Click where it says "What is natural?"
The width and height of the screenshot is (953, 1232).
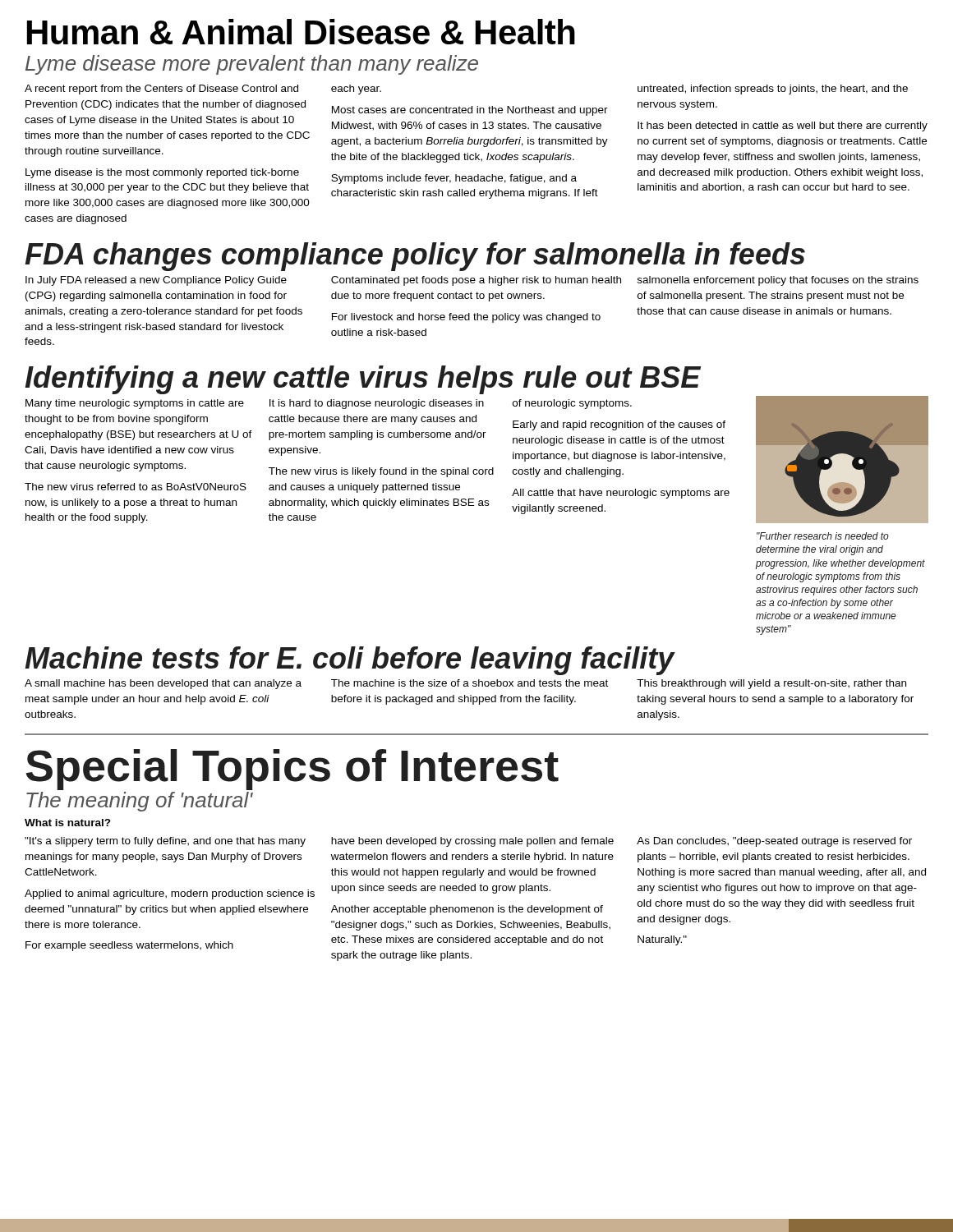tap(68, 823)
